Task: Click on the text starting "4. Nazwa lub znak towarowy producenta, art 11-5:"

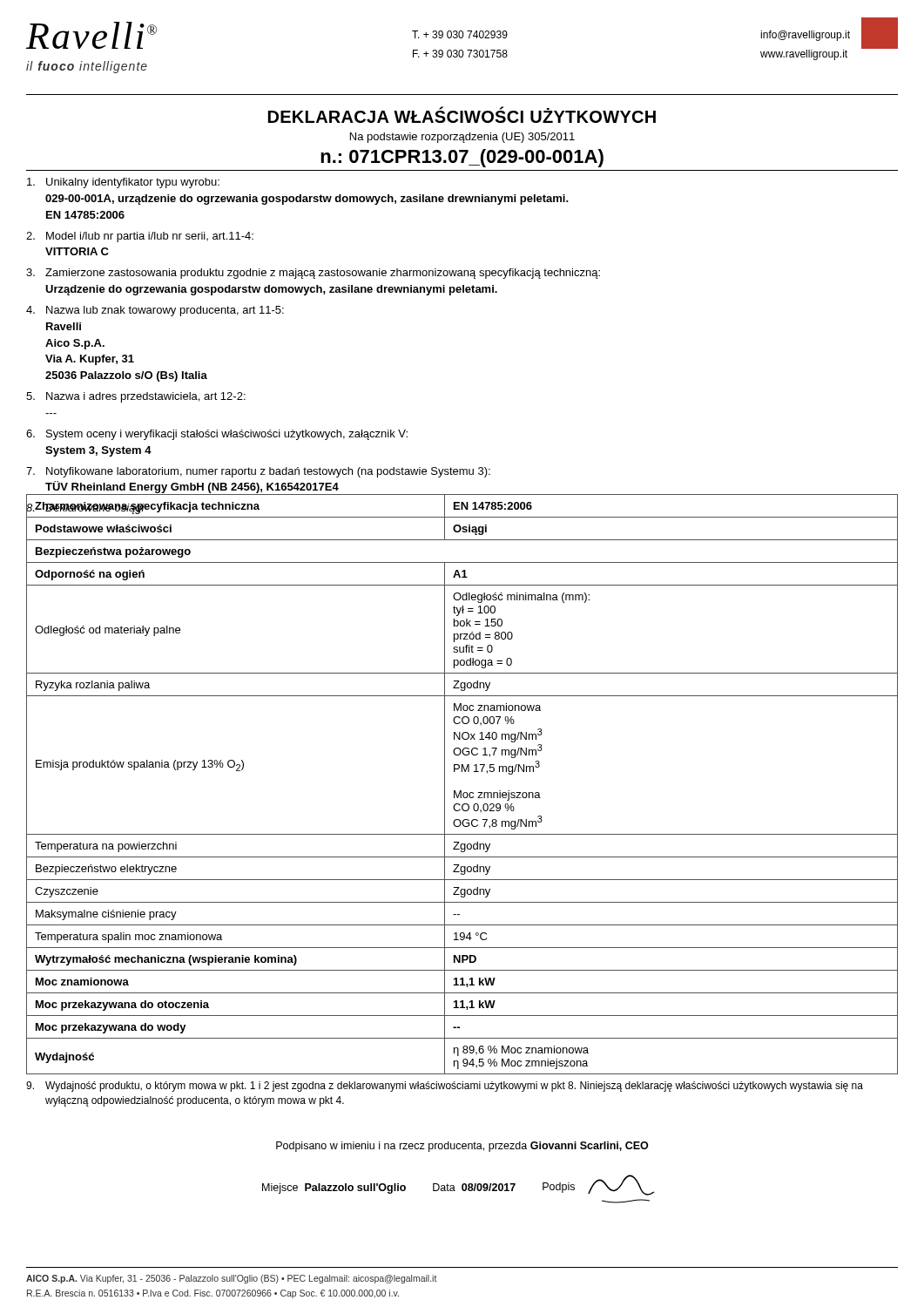Action: [155, 311]
